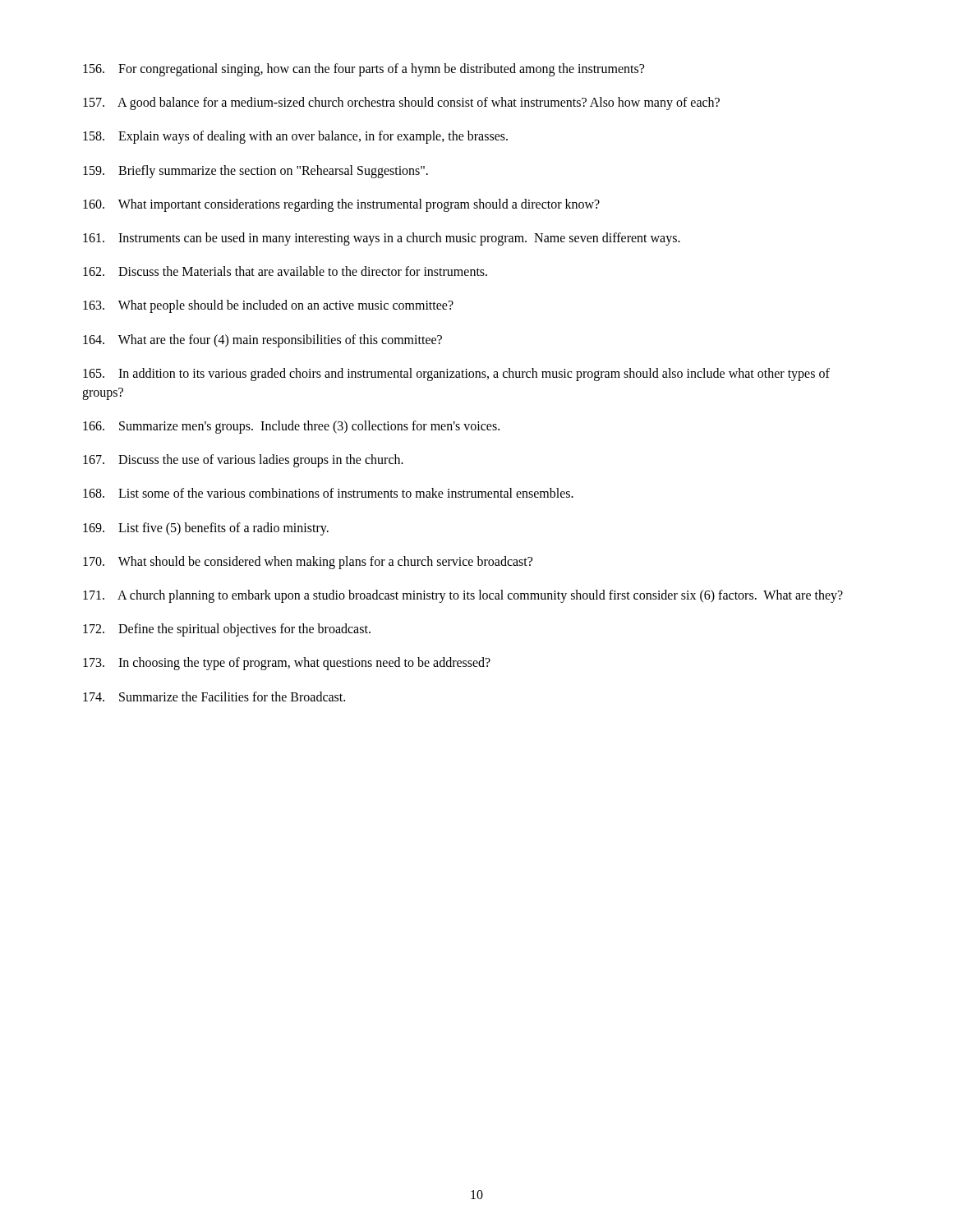Screen dimensions: 1232x953
Task: Point to the text starting "161. Instruments can be used"
Action: tap(381, 238)
